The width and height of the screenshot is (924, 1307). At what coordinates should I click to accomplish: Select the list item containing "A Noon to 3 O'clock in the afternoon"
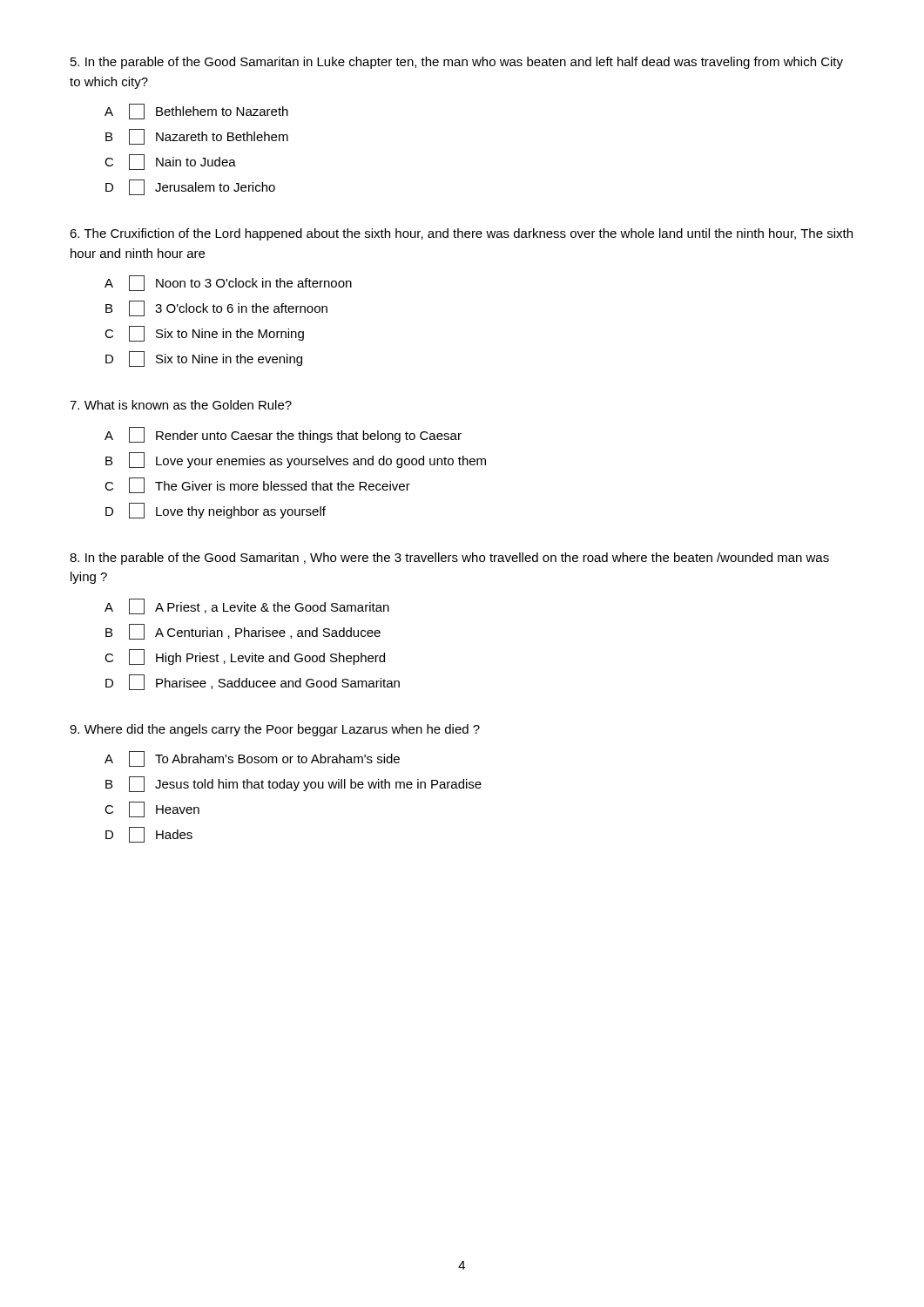(x=228, y=283)
